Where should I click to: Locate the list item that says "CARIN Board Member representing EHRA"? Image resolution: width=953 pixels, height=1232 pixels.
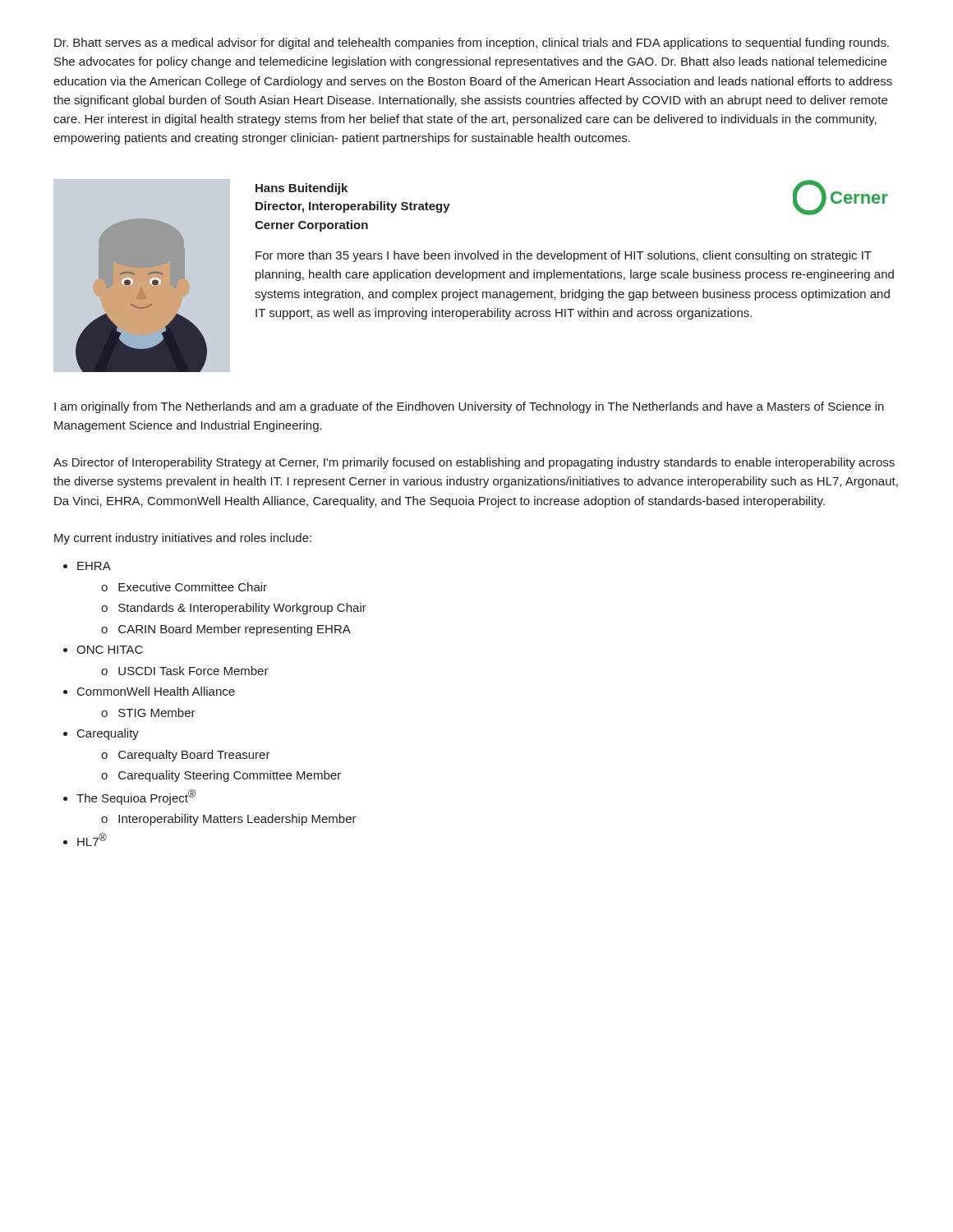pyautogui.click(x=234, y=628)
